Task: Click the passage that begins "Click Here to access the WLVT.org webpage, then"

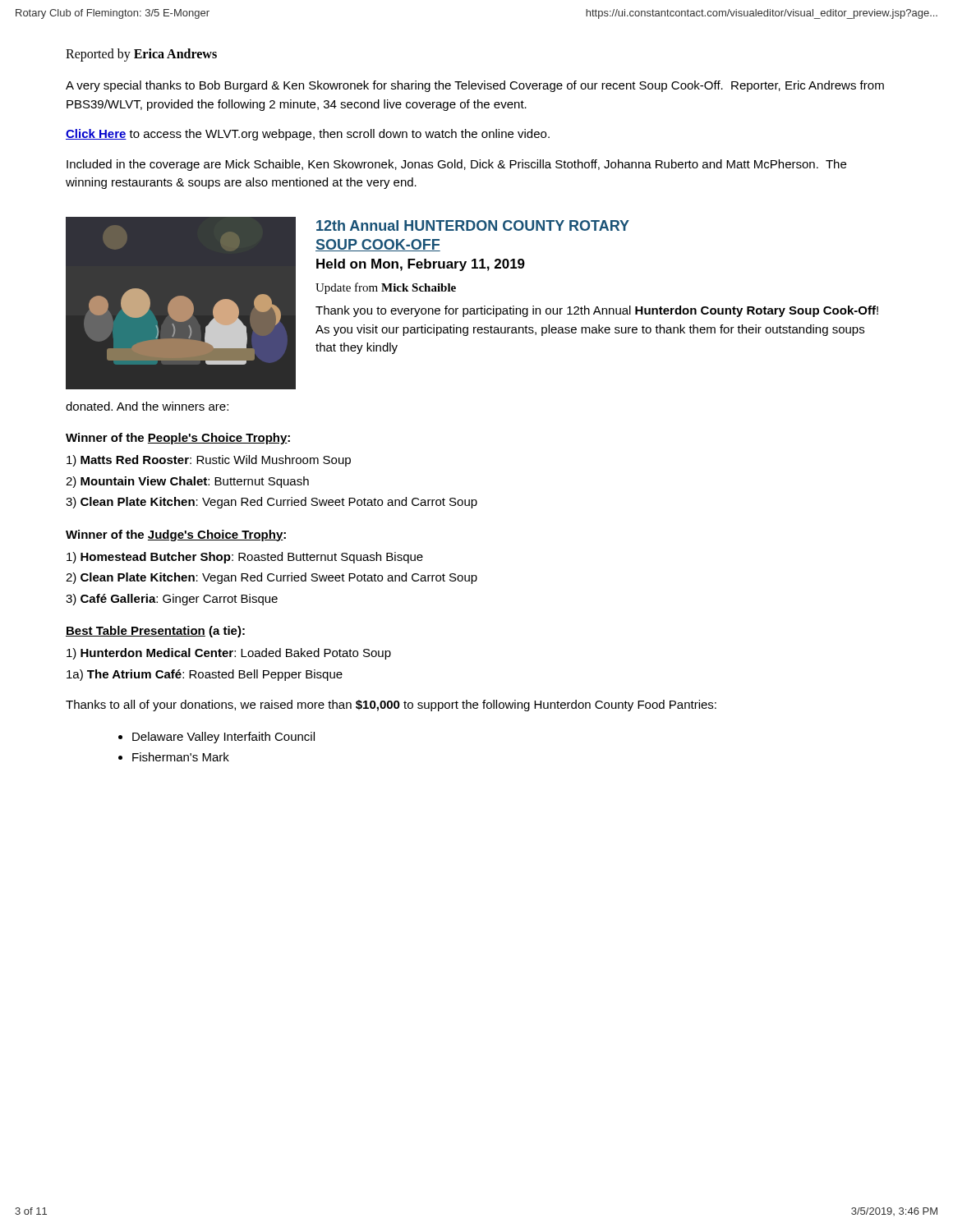Action: point(308,133)
